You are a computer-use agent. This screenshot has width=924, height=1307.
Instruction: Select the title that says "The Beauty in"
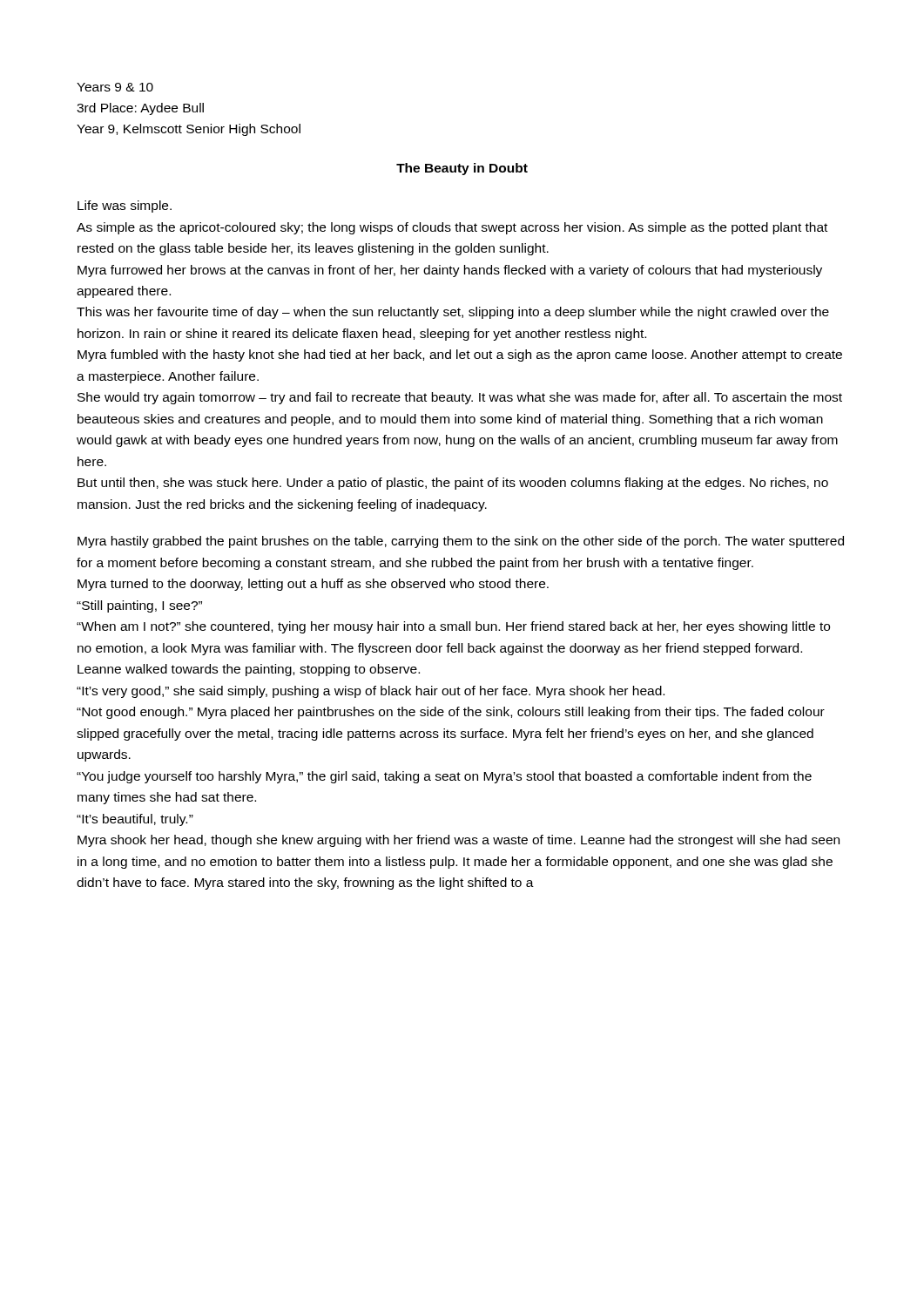(x=462, y=168)
